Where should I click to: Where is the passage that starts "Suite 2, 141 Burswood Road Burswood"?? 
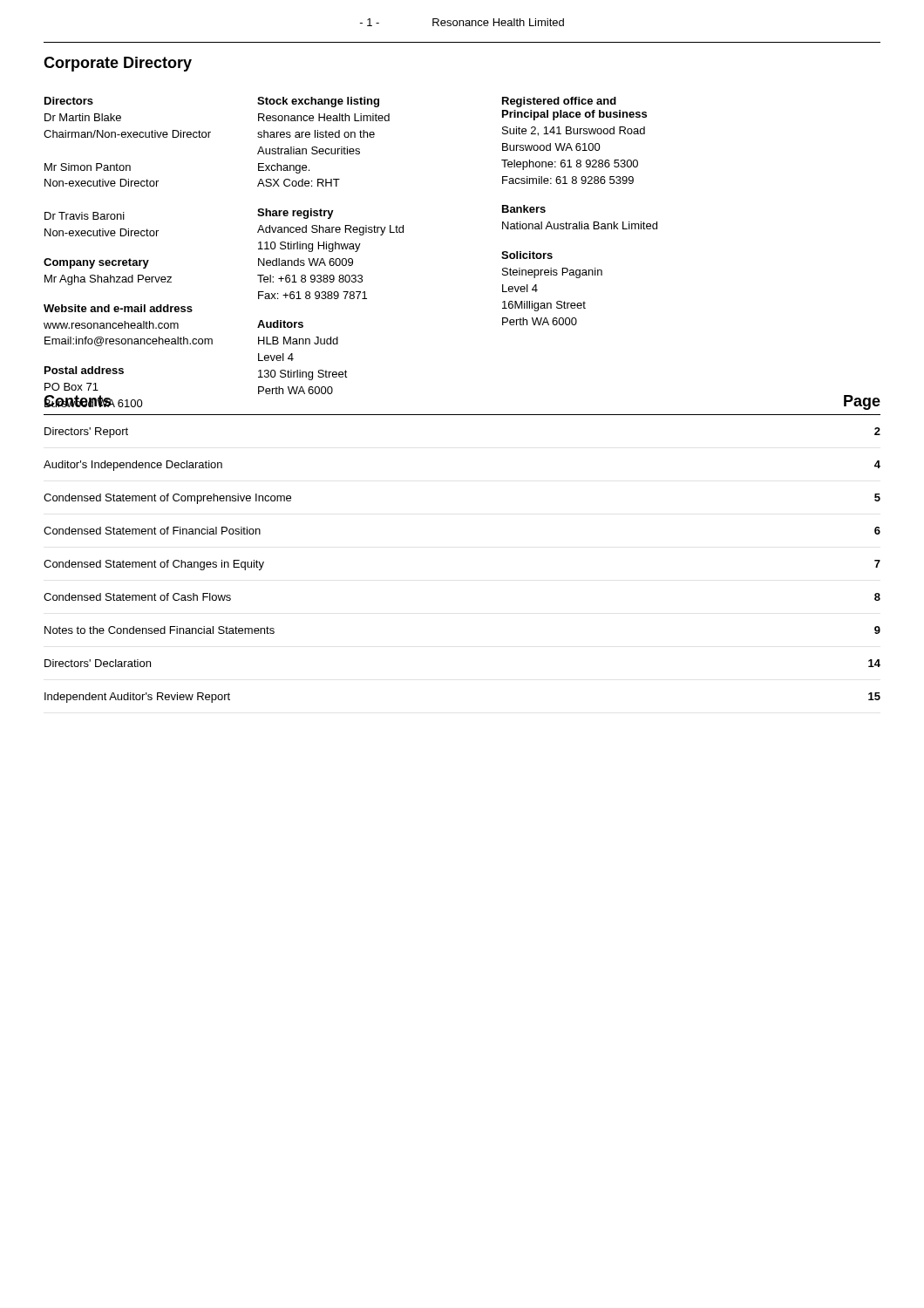point(573,155)
